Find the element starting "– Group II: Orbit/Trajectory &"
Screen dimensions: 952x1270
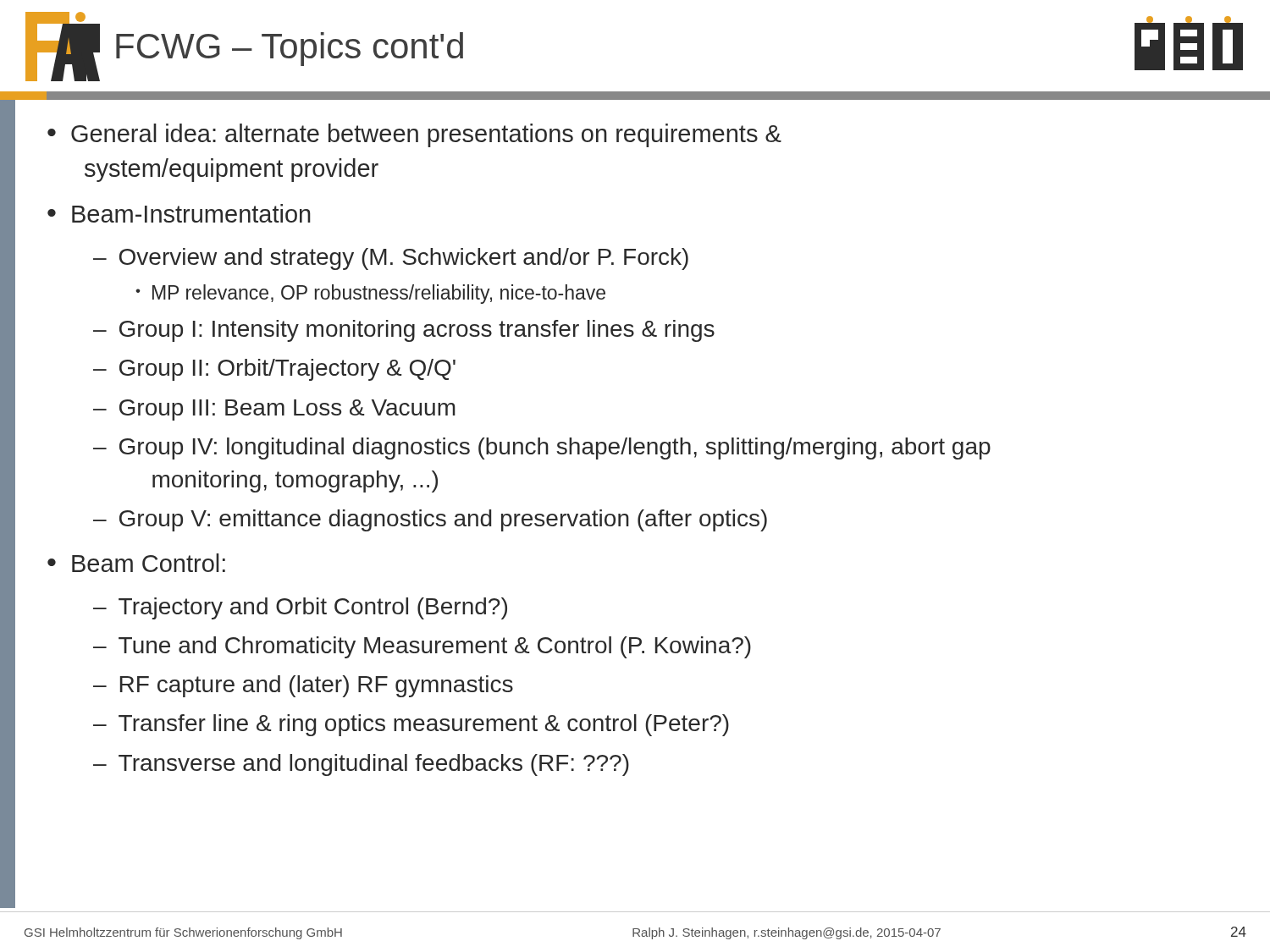tap(275, 368)
